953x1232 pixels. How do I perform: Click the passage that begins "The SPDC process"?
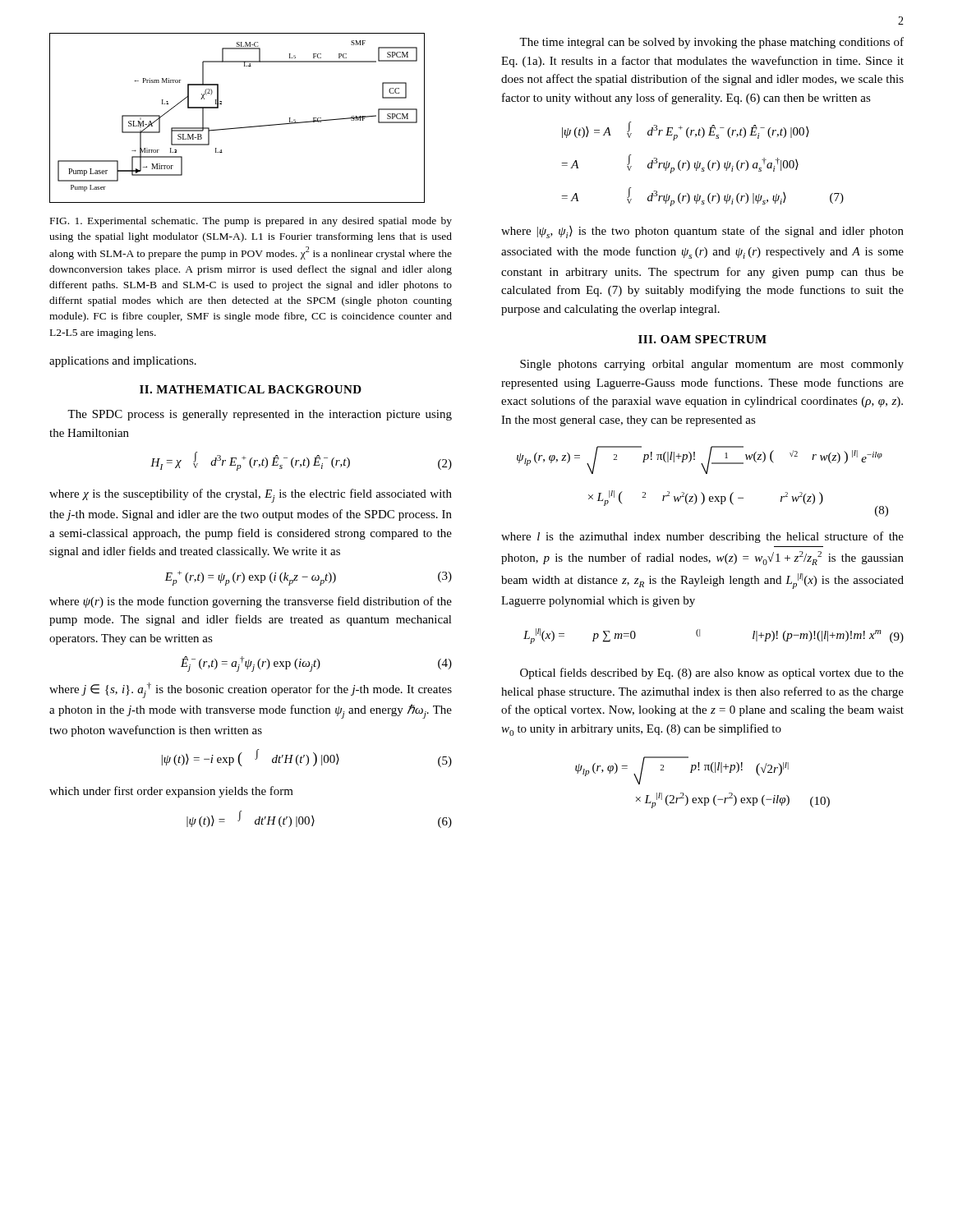251,423
